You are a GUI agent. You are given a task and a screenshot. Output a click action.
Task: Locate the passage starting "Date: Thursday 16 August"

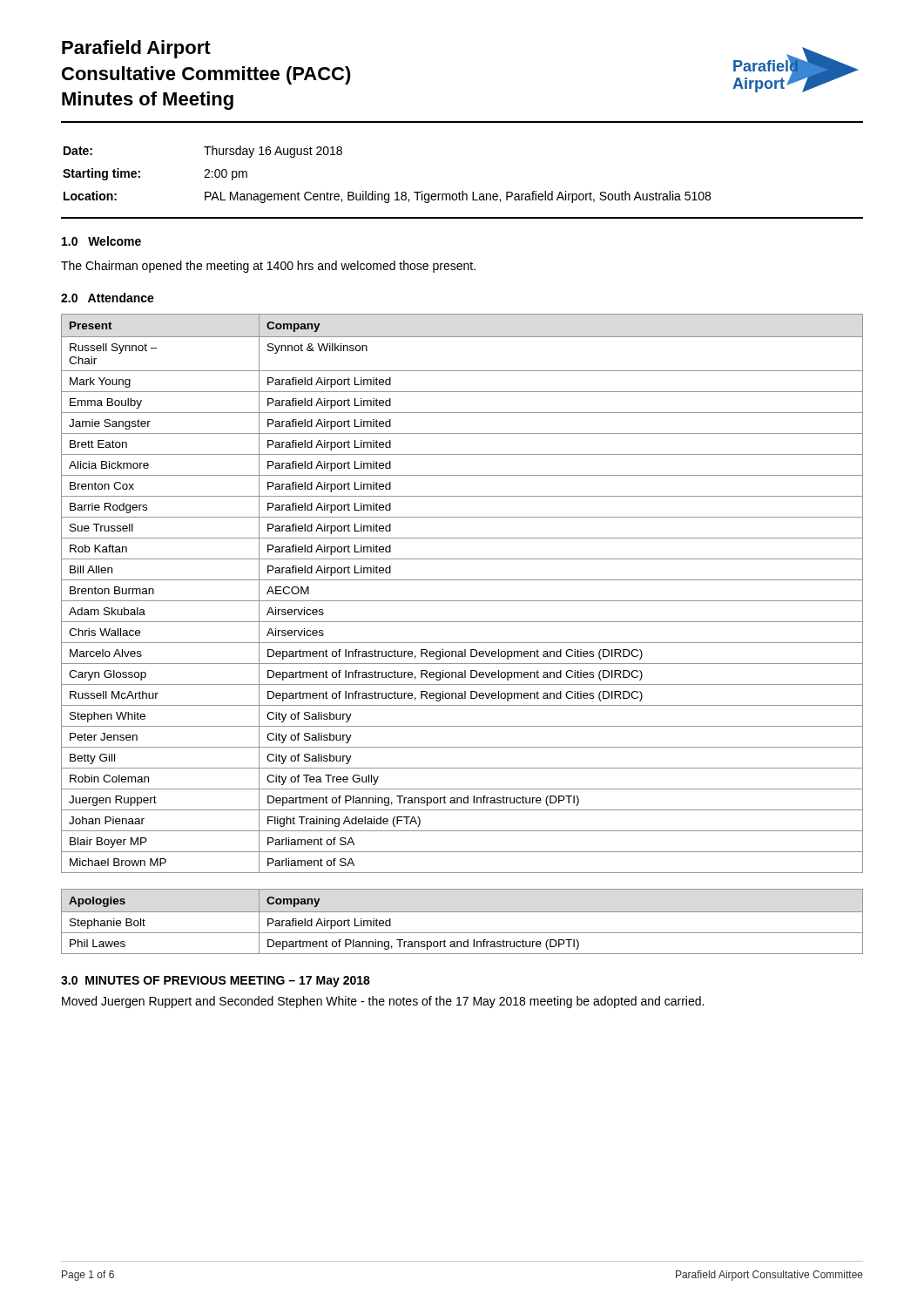[x=203, y=152]
